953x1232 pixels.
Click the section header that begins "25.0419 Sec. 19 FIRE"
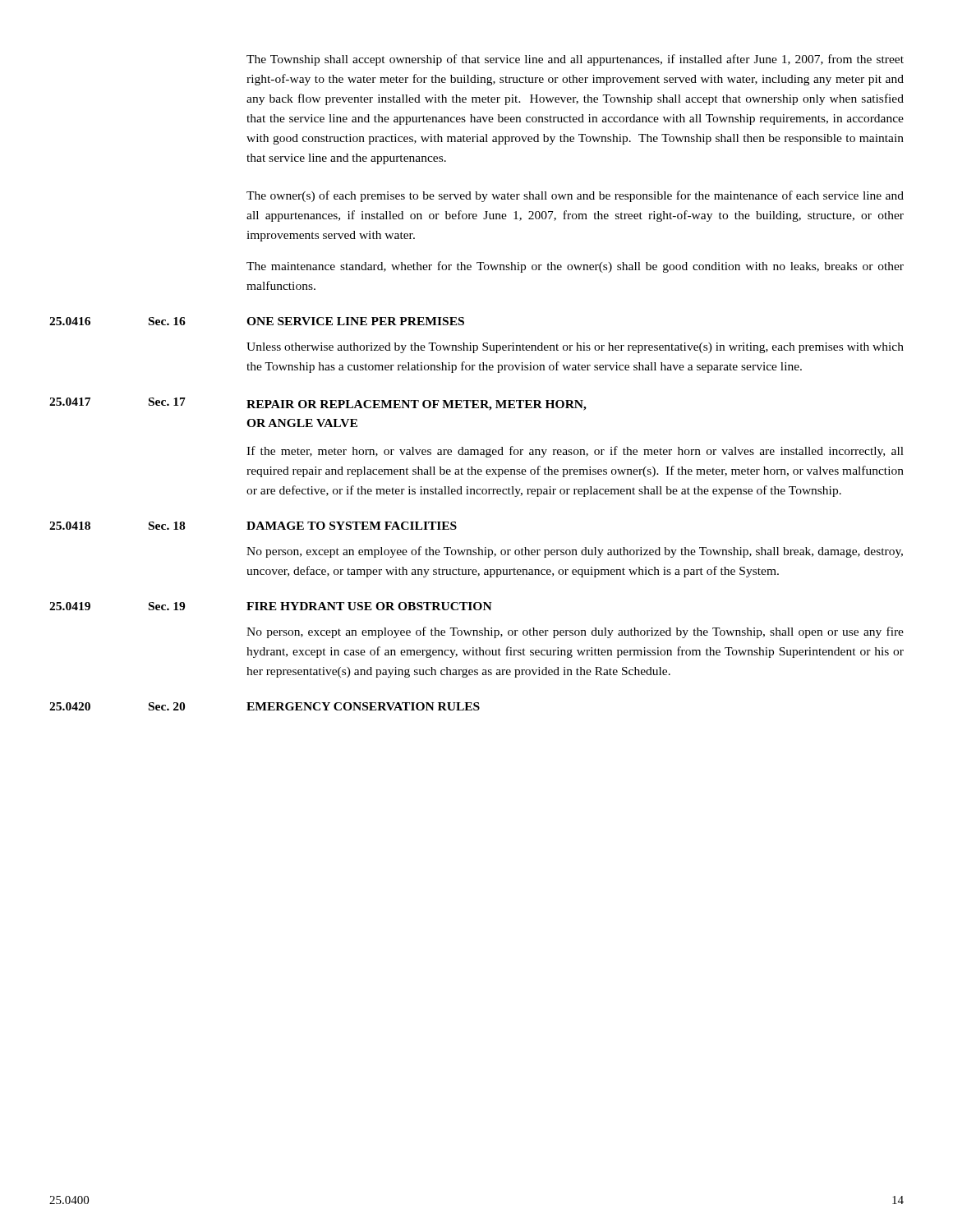[476, 606]
